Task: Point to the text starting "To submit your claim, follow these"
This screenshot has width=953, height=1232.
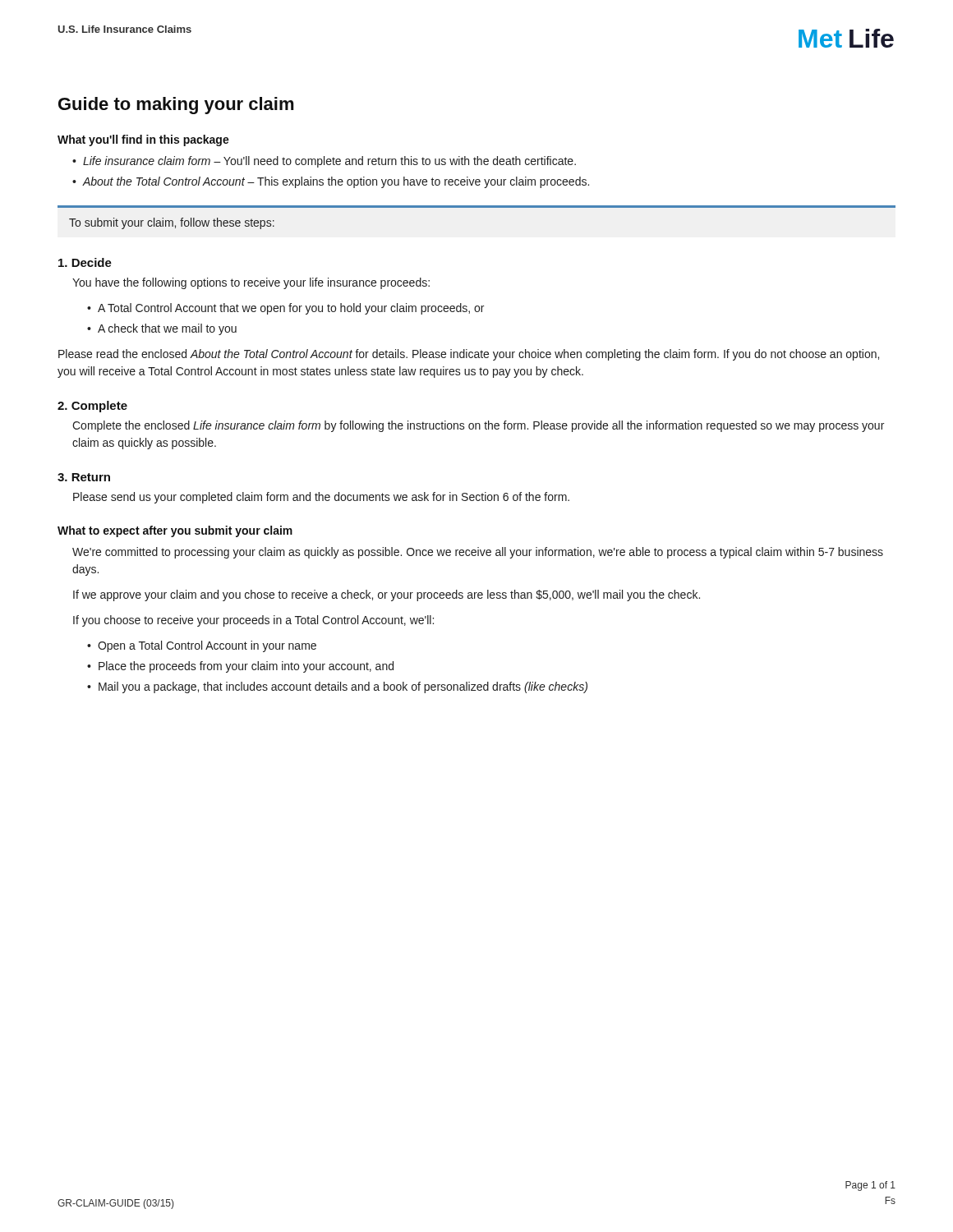Action: click(x=172, y=223)
